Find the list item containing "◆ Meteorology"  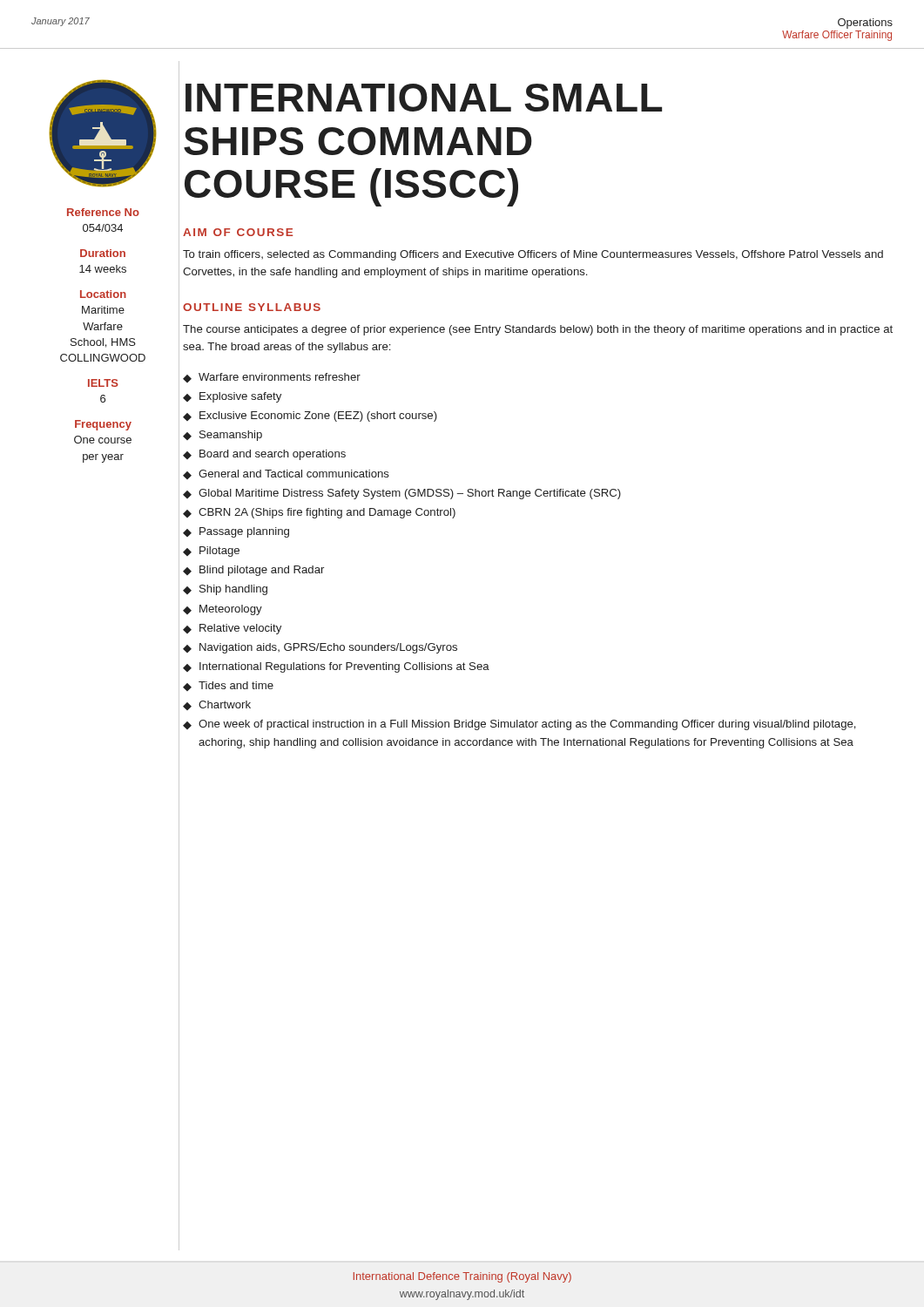tap(223, 610)
